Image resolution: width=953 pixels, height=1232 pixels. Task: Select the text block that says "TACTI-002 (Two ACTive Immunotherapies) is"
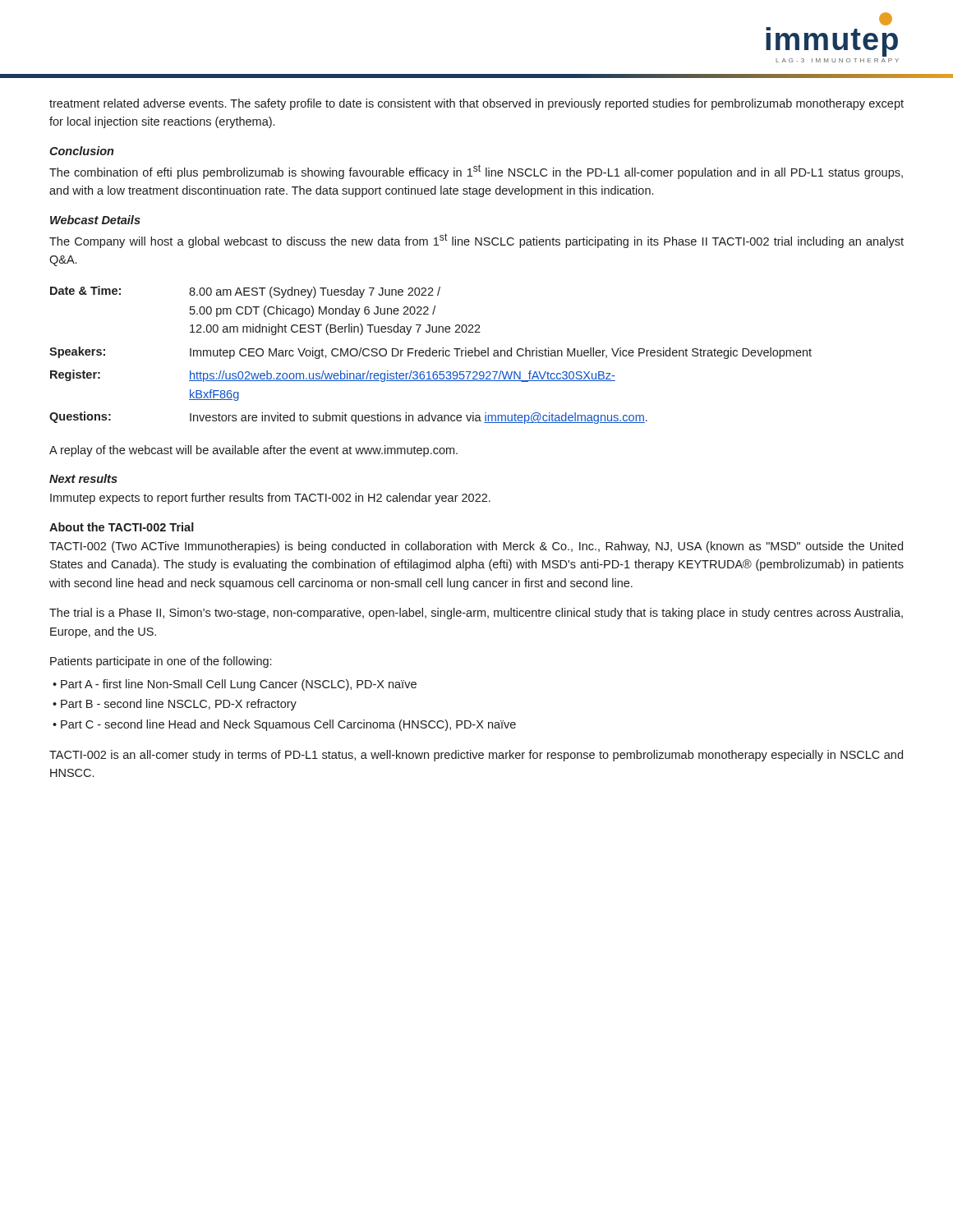(476, 564)
